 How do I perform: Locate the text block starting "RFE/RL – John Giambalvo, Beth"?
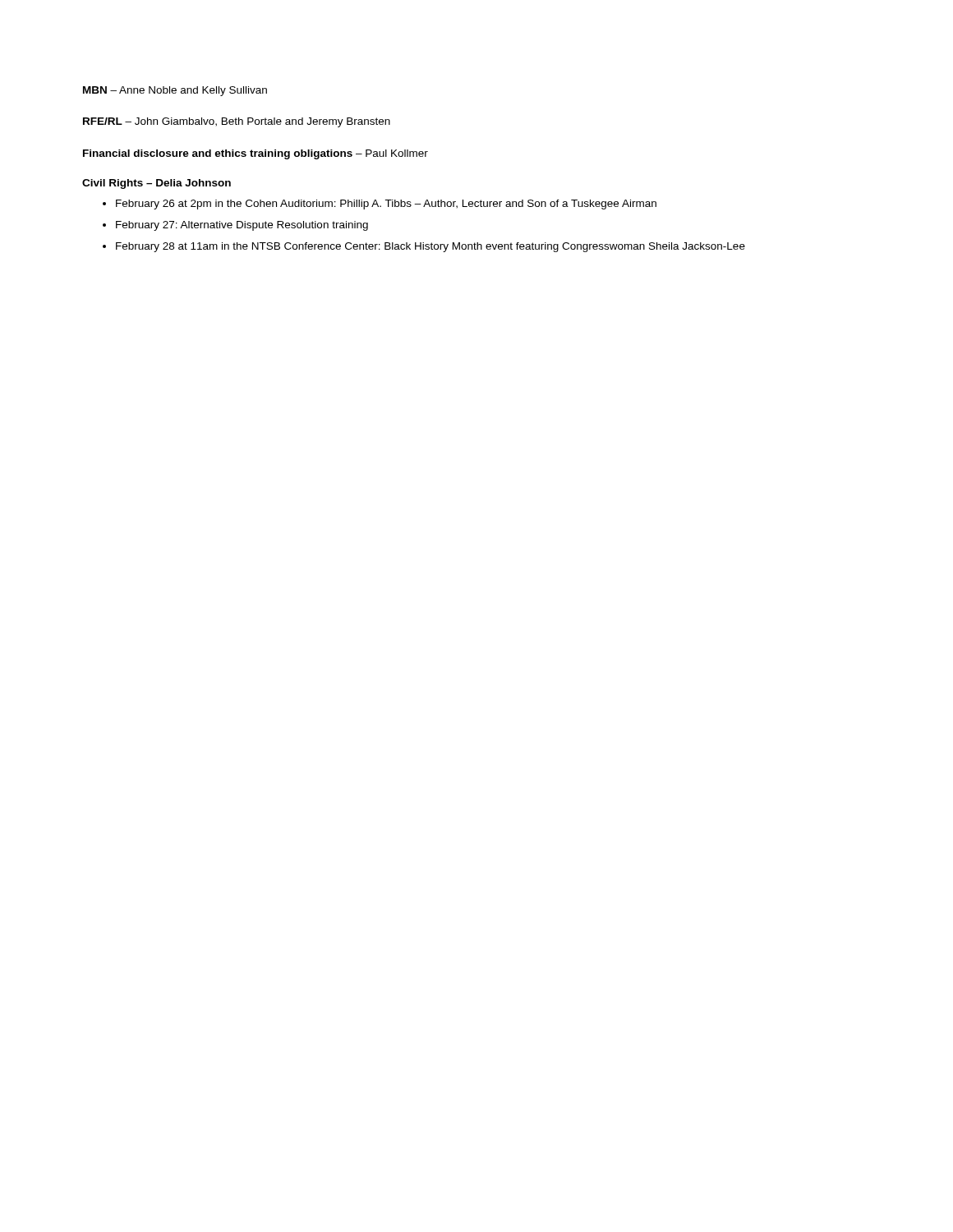236,121
